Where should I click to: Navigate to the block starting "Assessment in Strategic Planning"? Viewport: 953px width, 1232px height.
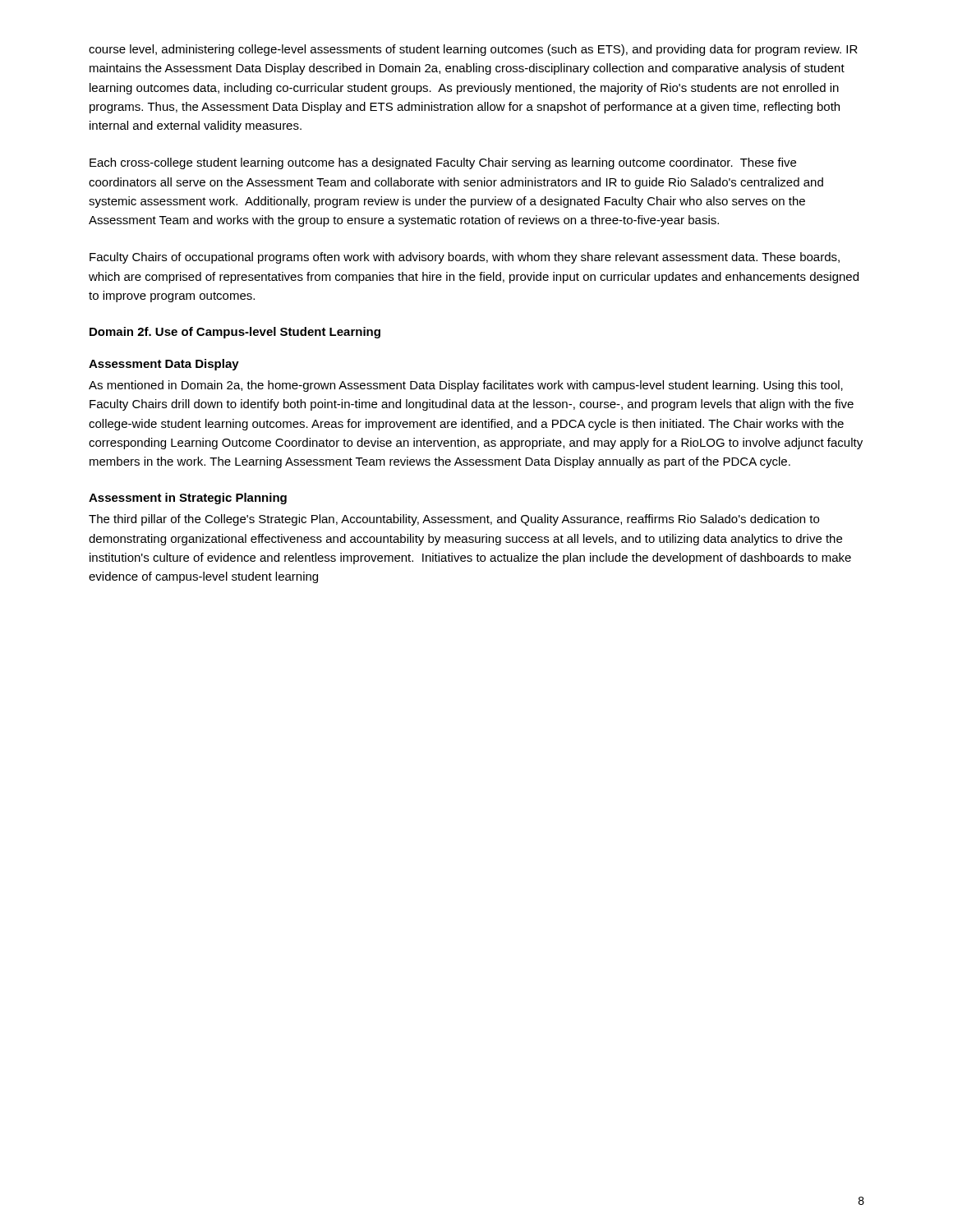pyautogui.click(x=188, y=498)
